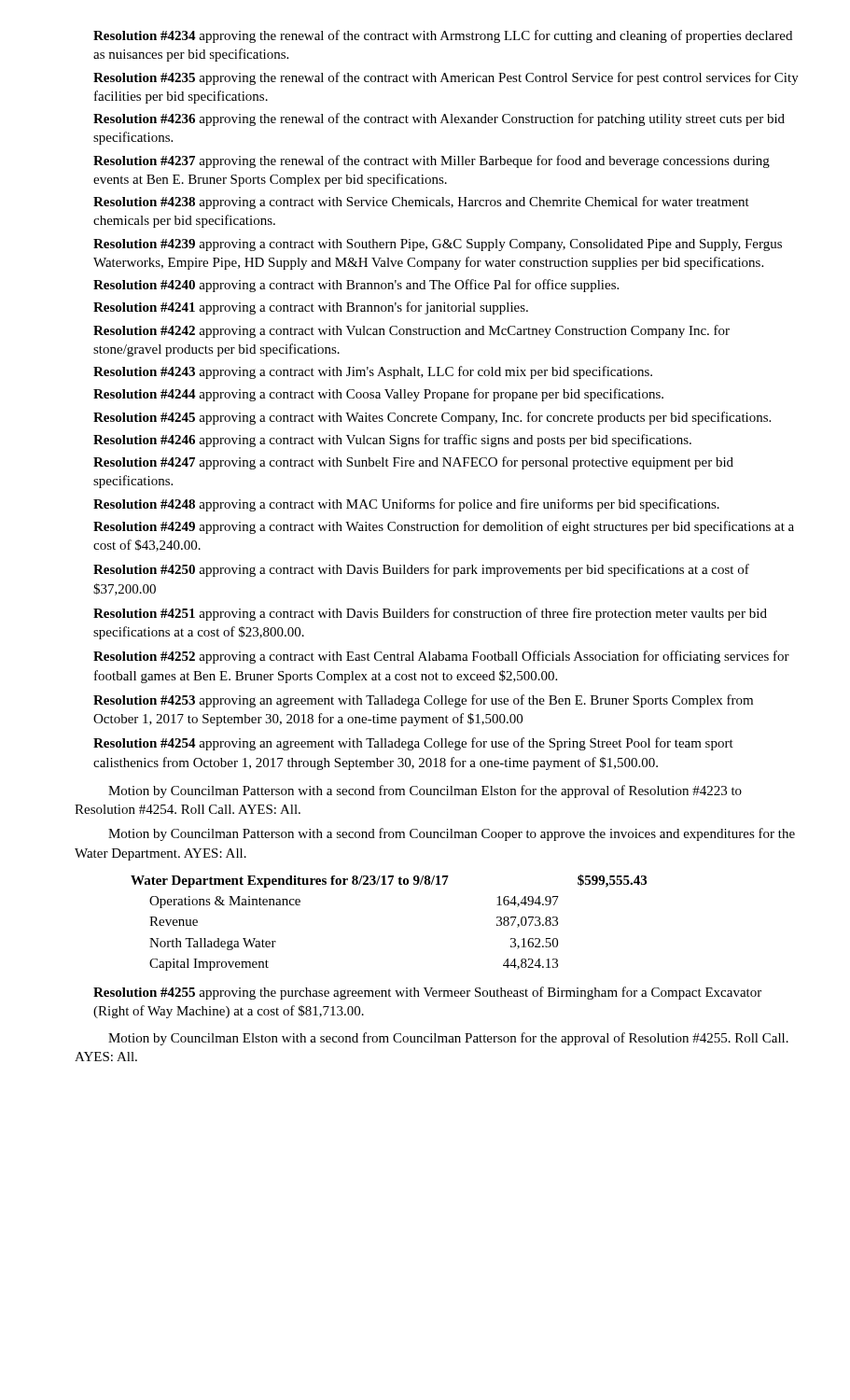Point to the block beginning "Resolution #4251 approving"
This screenshot has height=1400, width=850.
[x=430, y=622]
